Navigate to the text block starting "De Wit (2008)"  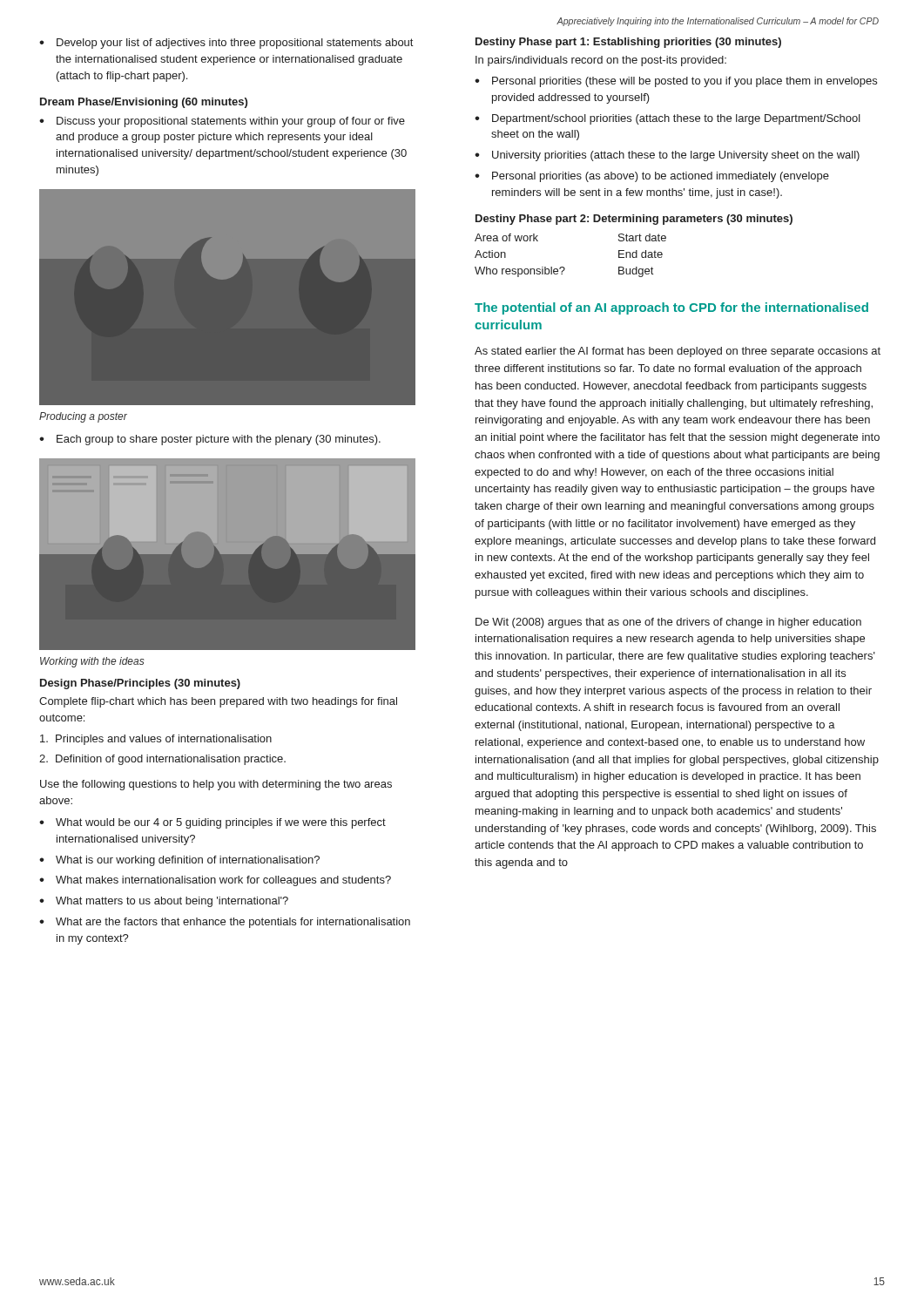click(x=677, y=742)
